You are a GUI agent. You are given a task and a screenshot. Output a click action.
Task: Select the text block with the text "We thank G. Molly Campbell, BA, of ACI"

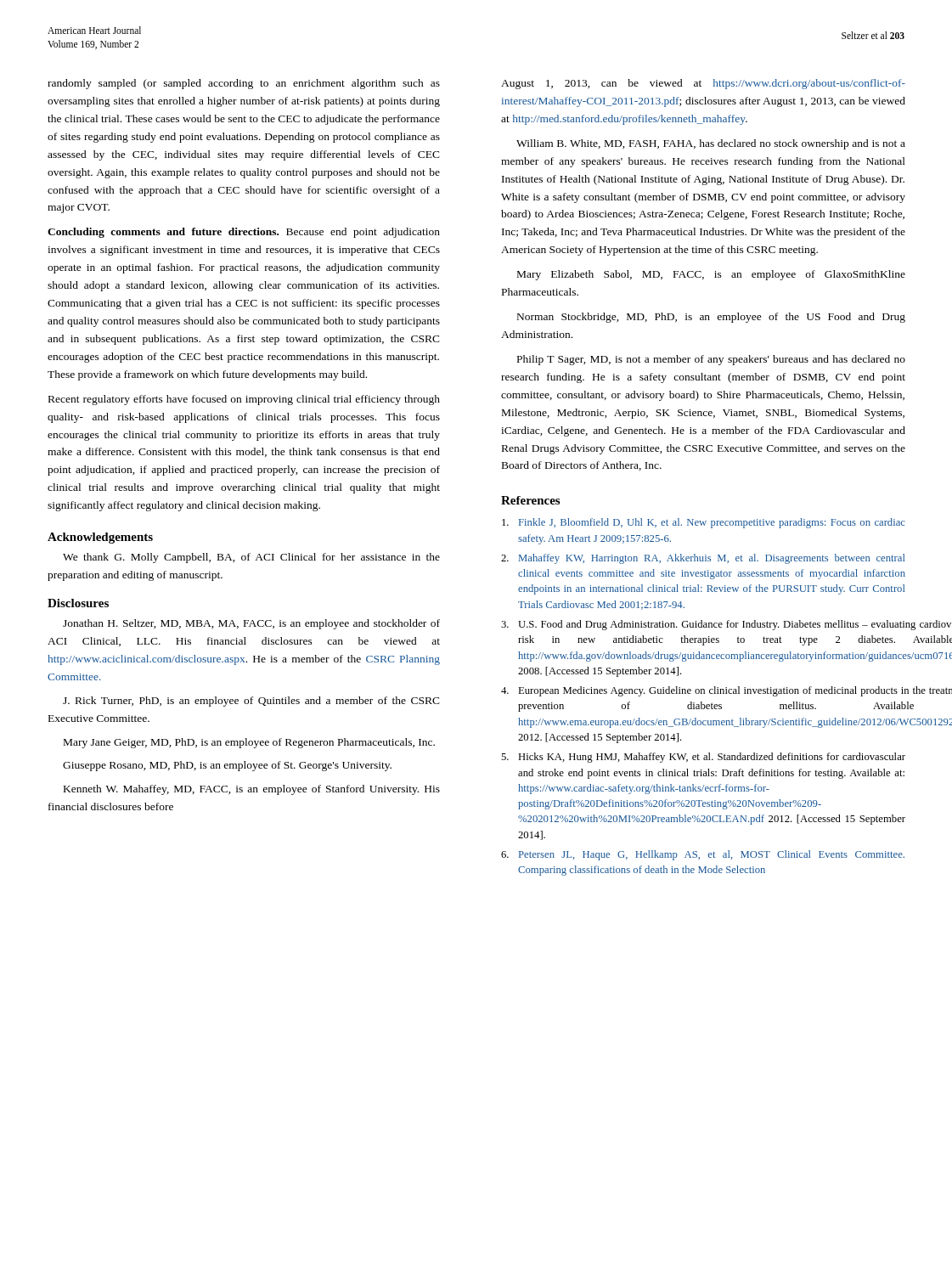[x=244, y=567]
